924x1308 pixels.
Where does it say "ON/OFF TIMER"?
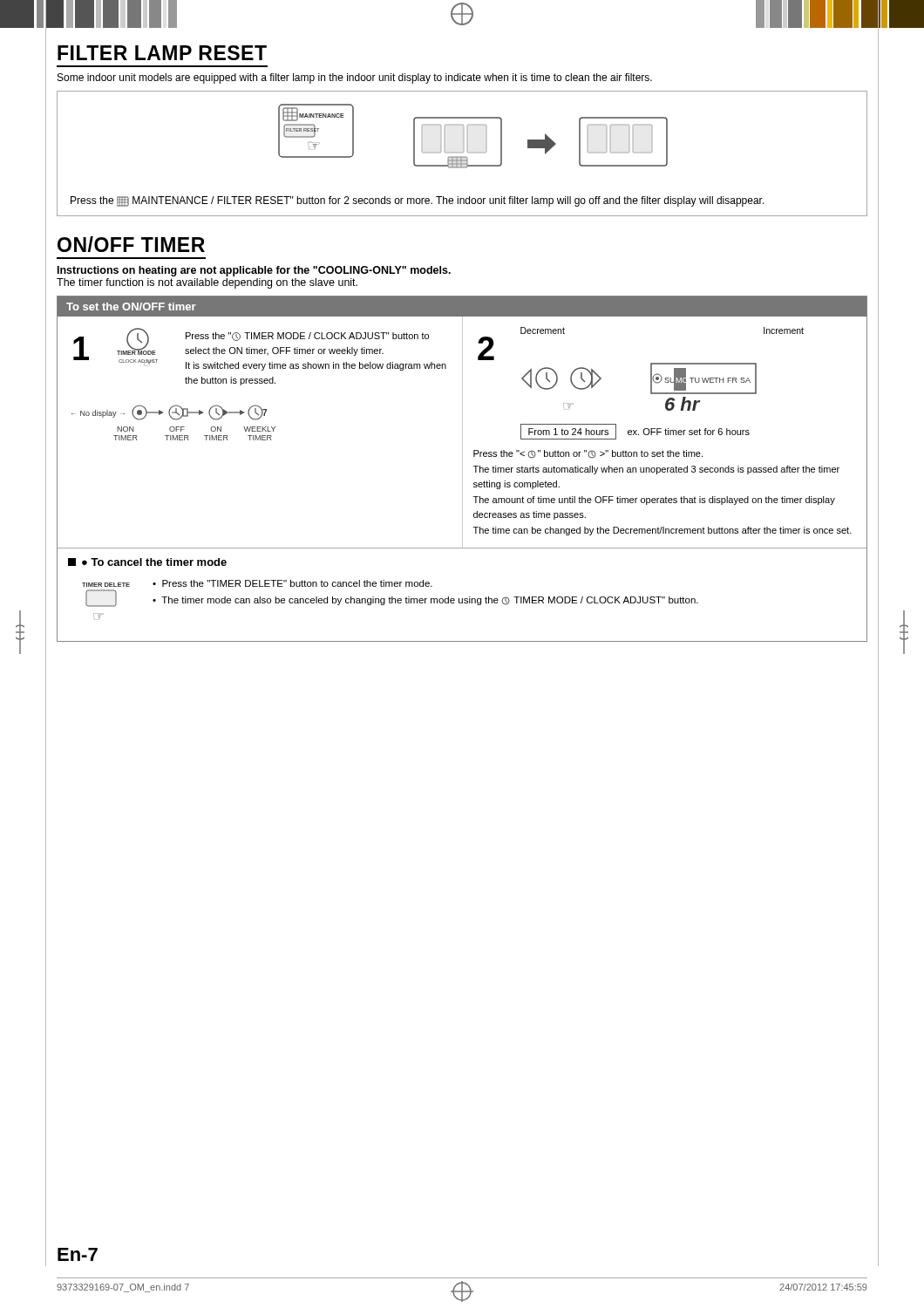131,245
